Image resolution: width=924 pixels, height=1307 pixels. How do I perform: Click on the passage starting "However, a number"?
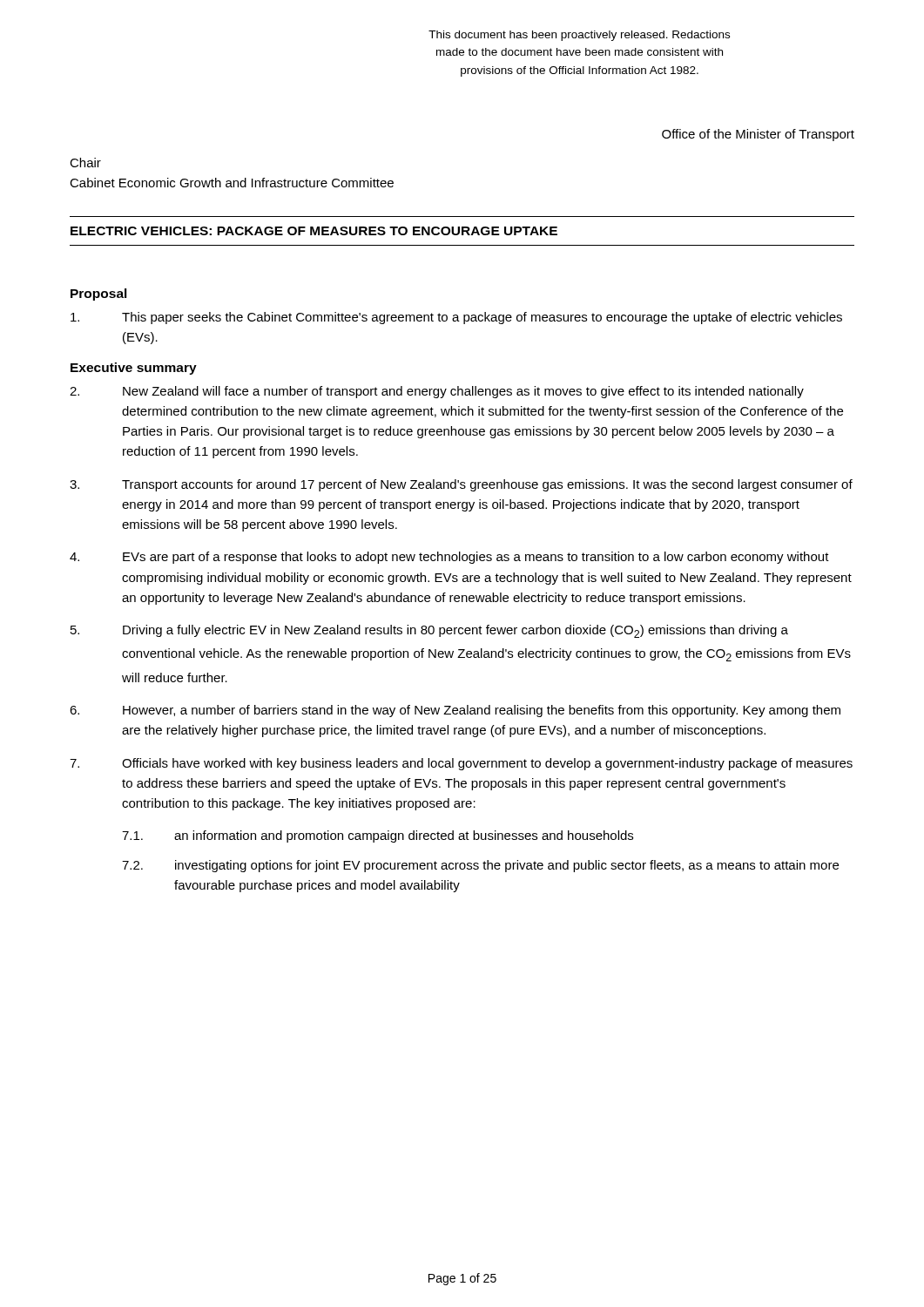(462, 720)
